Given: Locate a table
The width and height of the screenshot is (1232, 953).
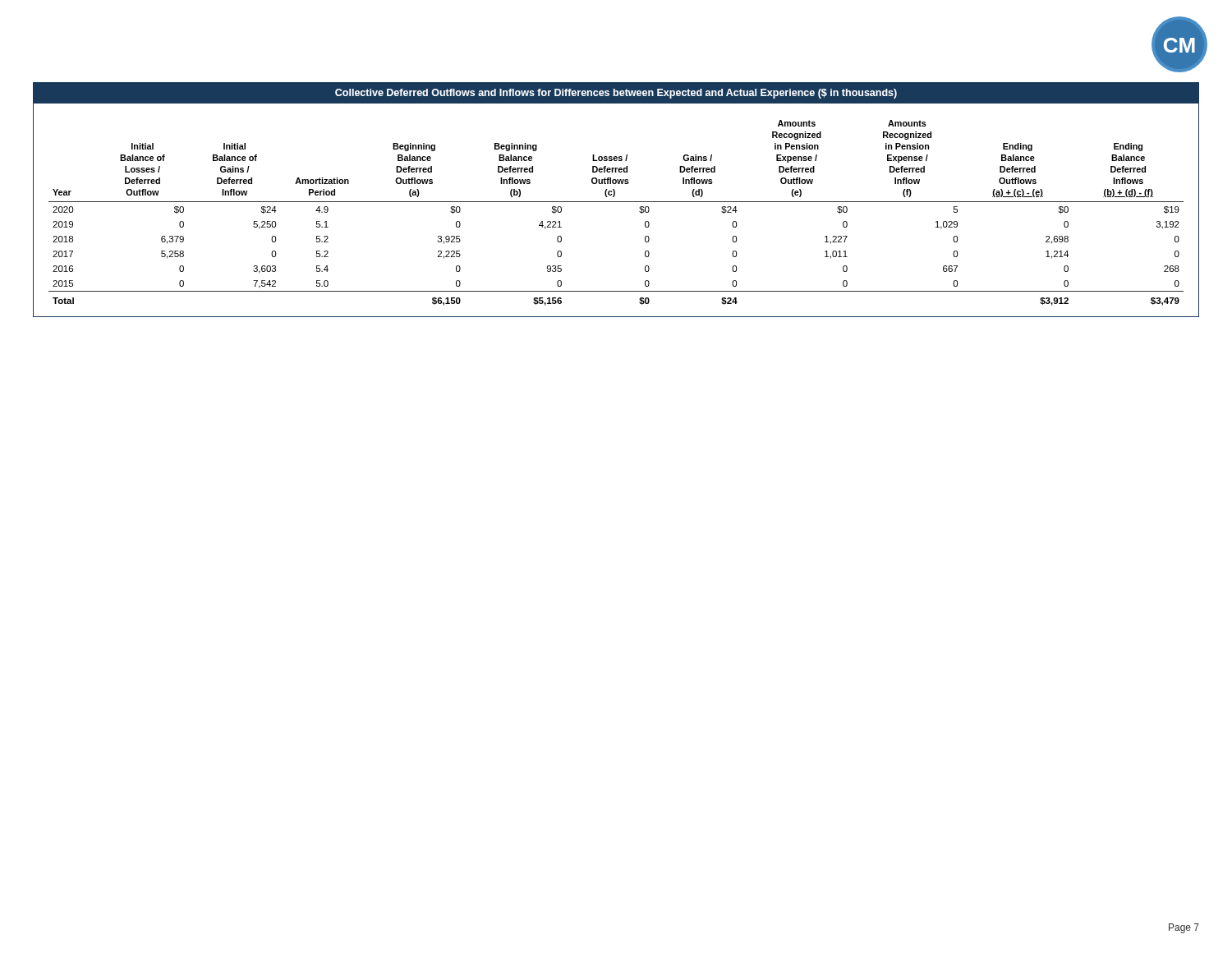Looking at the screenshot, I should pos(616,208).
